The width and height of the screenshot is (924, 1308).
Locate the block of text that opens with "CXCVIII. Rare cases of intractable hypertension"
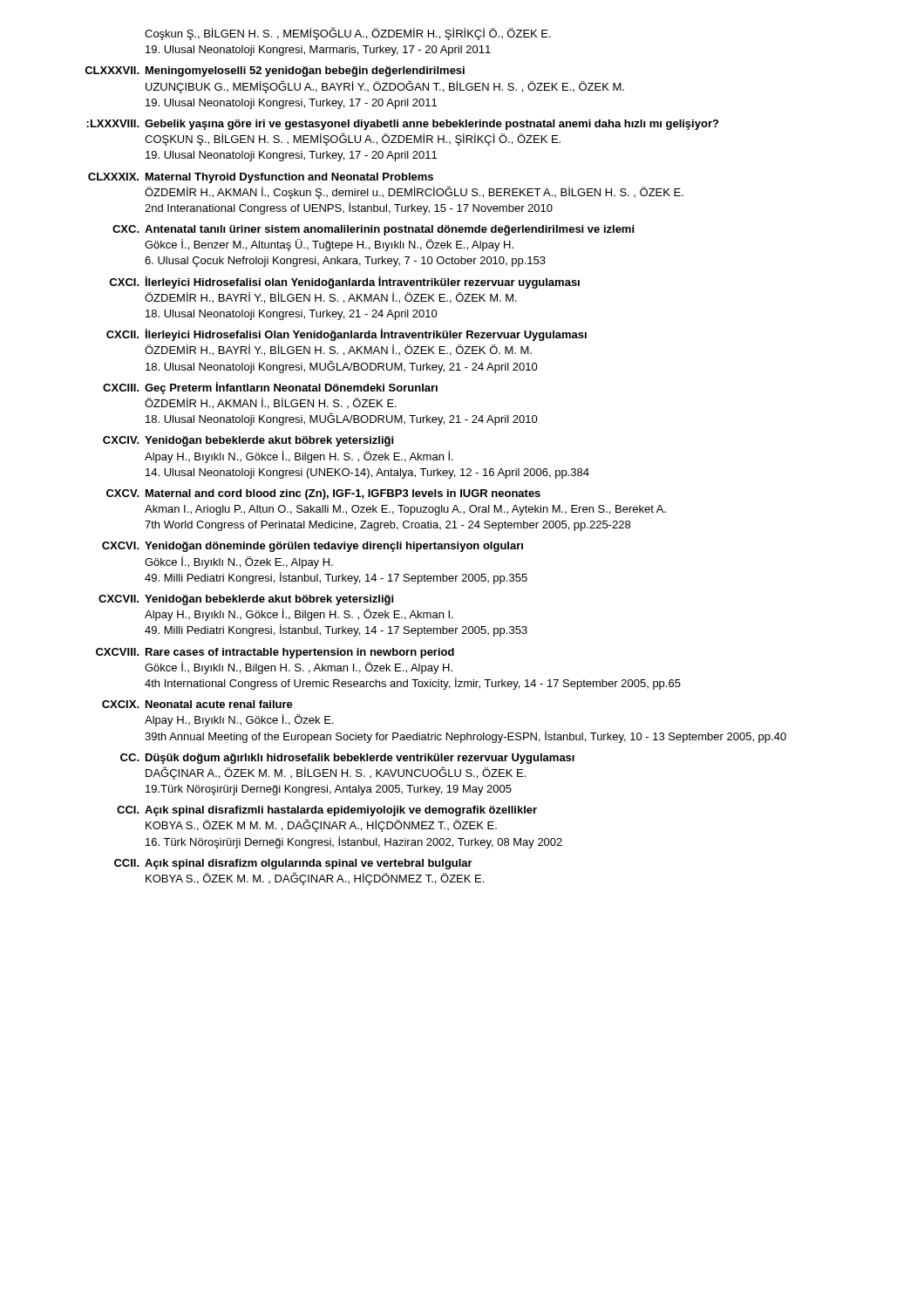[x=462, y=668]
